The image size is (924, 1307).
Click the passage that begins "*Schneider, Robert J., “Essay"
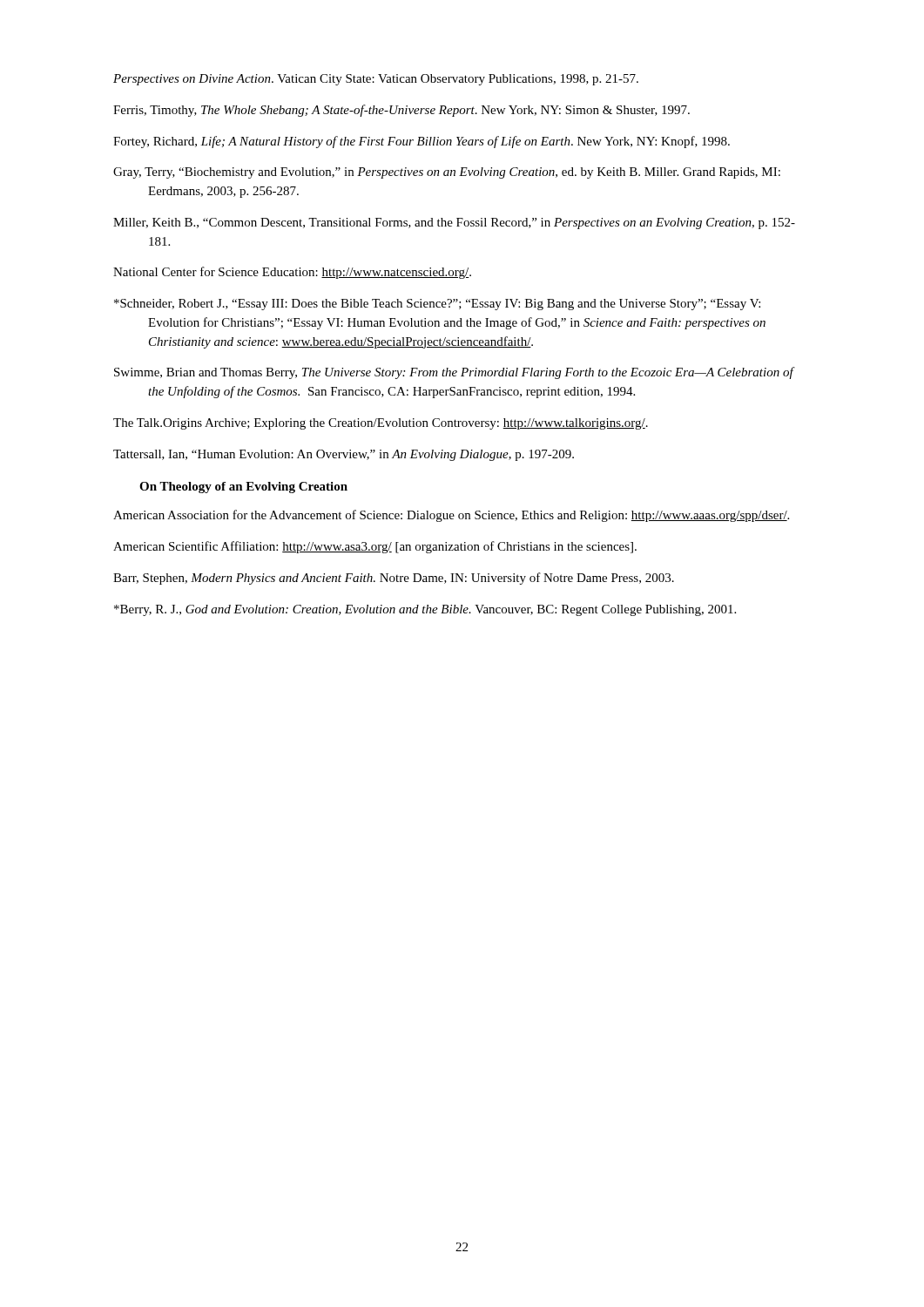point(440,322)
